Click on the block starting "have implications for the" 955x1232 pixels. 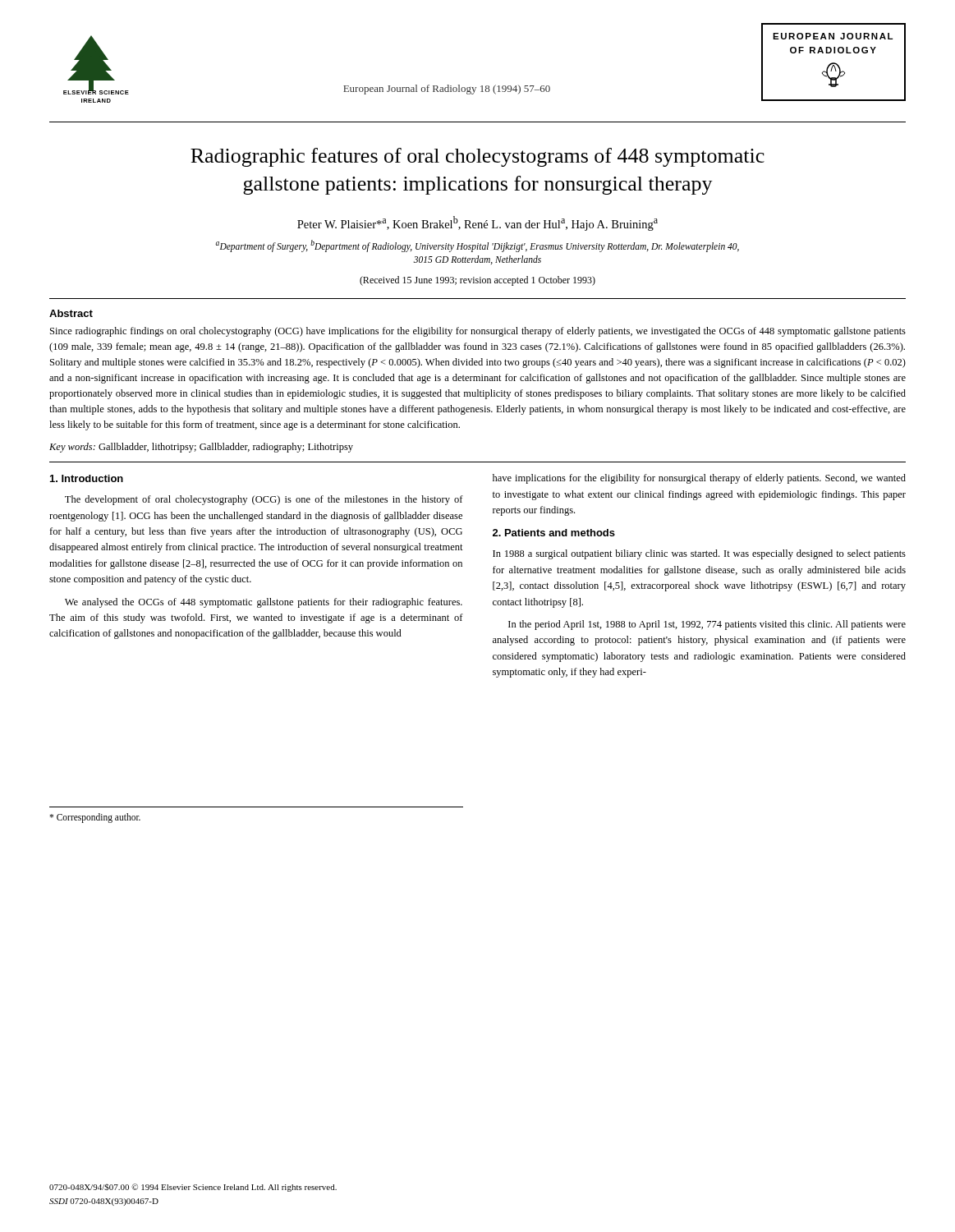[x=699, y=495]
